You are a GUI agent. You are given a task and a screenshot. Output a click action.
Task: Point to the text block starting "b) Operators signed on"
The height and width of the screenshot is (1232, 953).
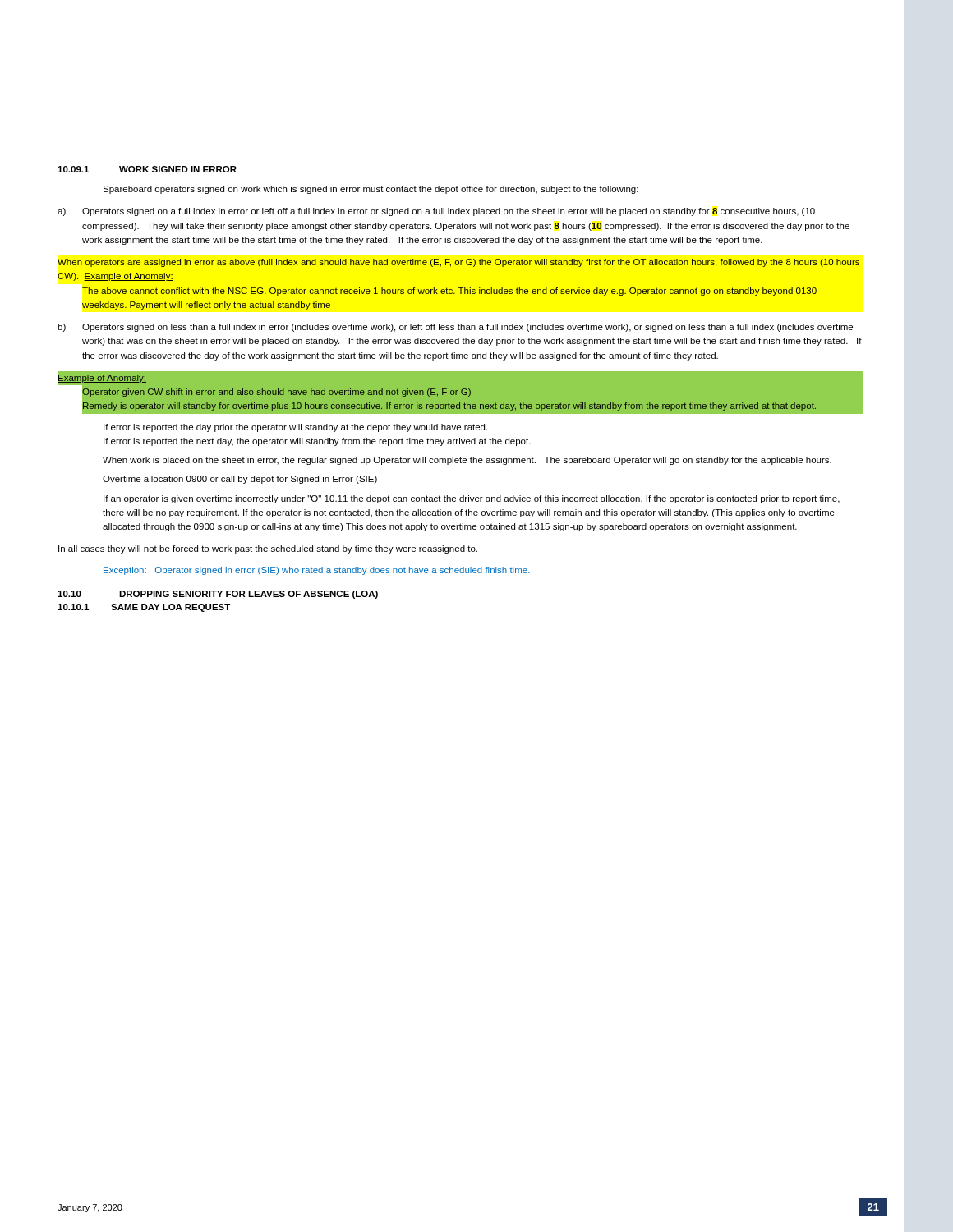pos(460,342)
